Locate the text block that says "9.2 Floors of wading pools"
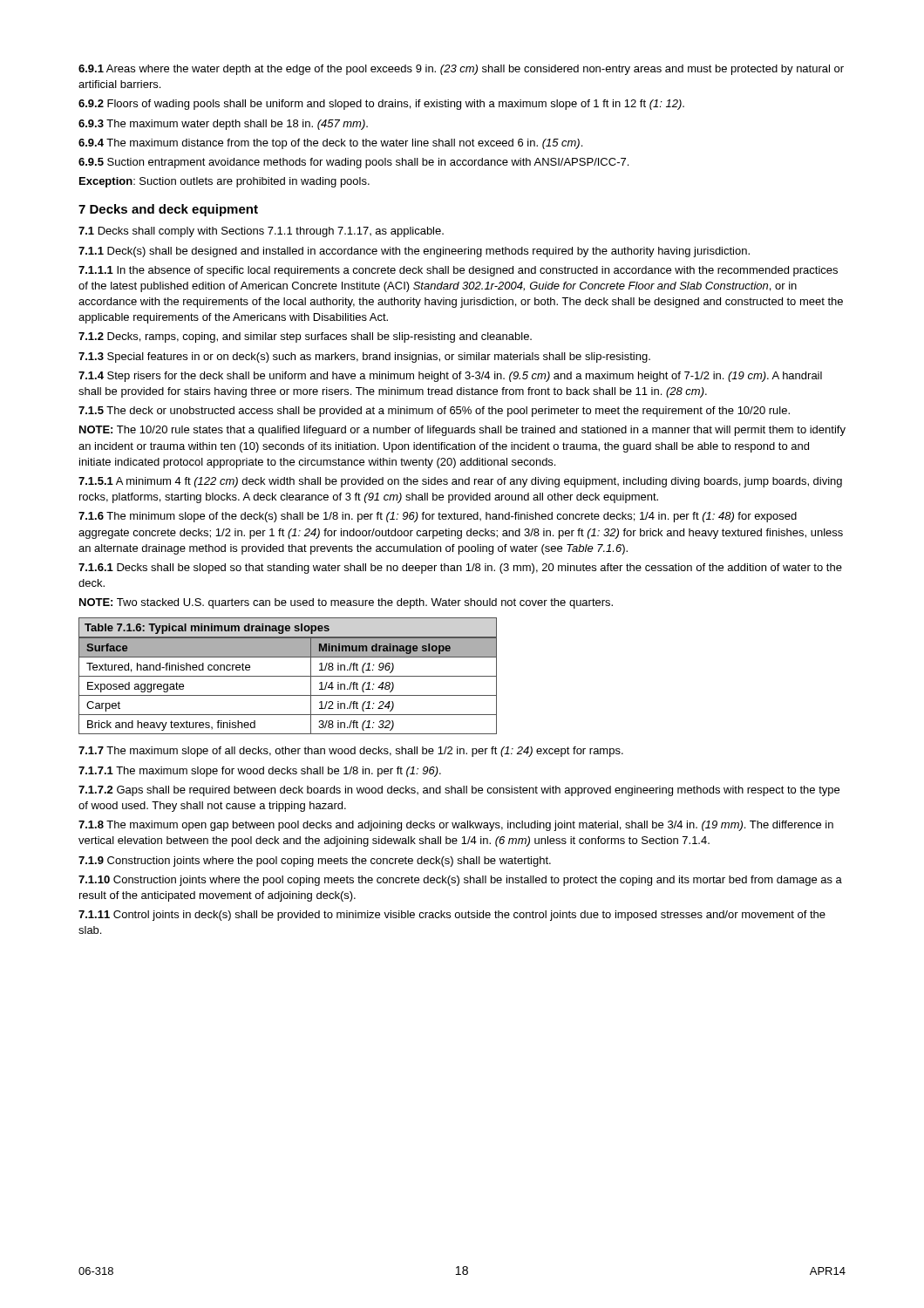This screenshot has width=924, height=1308. [462, 104]
